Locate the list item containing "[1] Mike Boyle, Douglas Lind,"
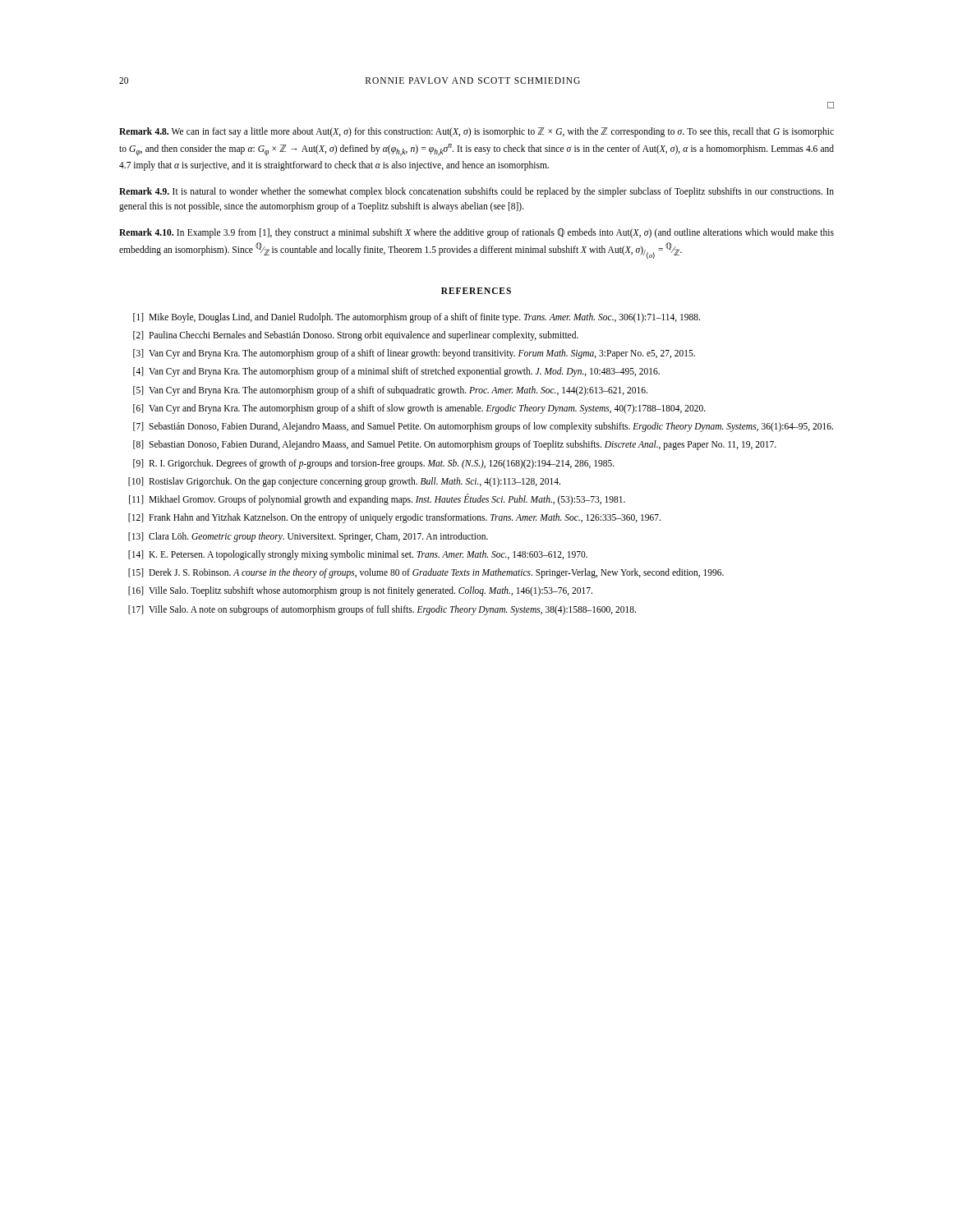This screenshot has width=953, height=1232. 476,317
